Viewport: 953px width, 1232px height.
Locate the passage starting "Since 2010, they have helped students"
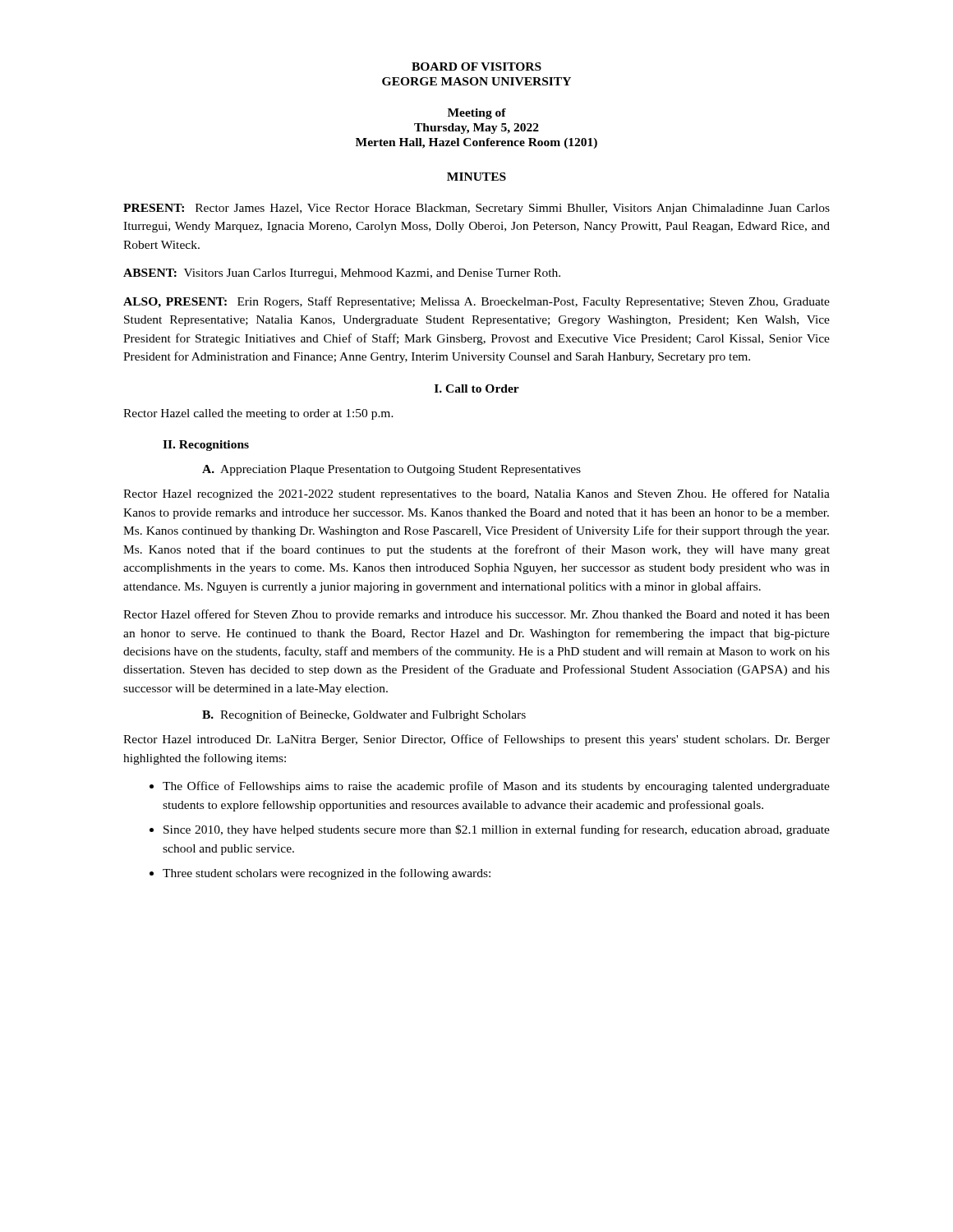pos(496,839)
